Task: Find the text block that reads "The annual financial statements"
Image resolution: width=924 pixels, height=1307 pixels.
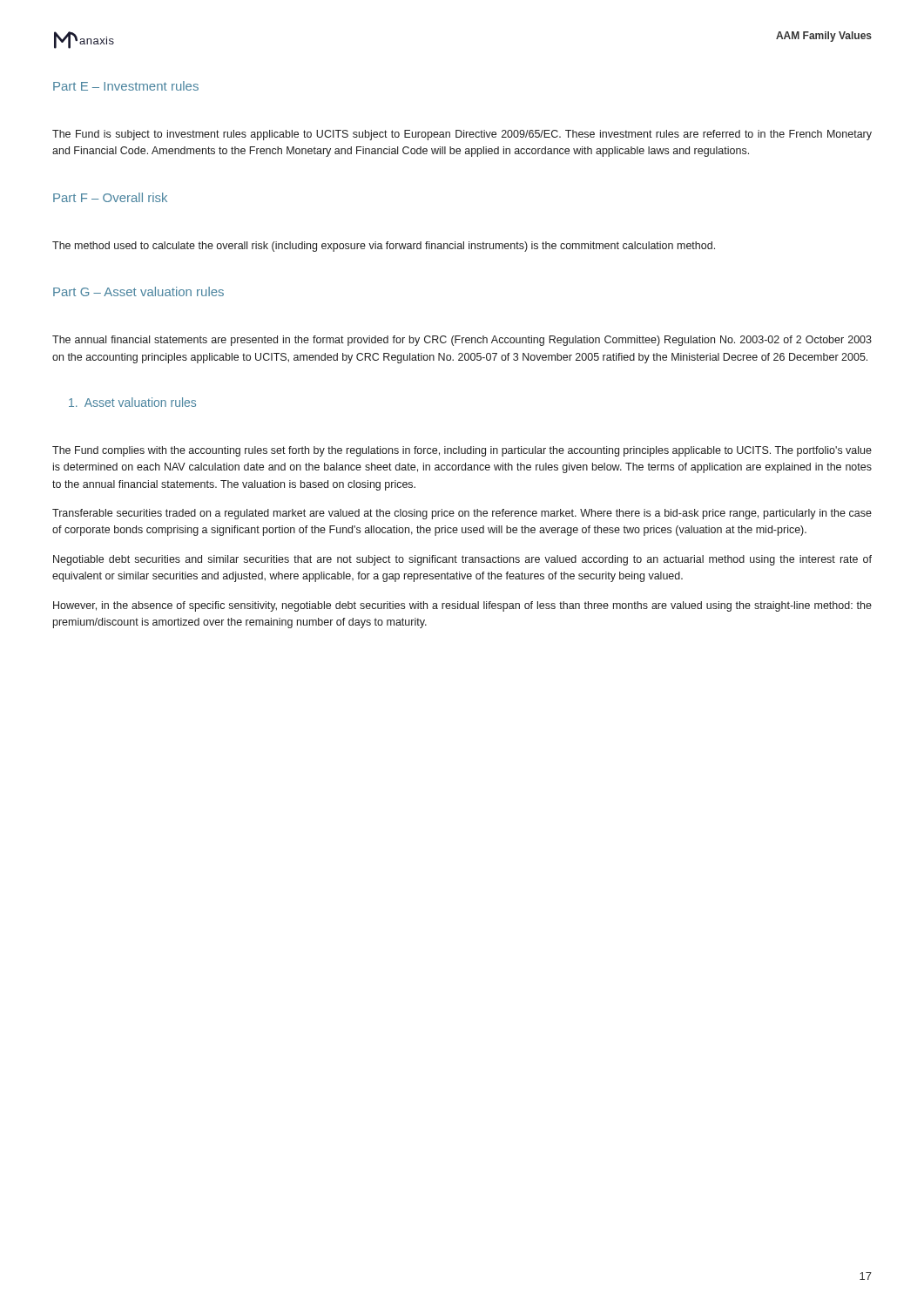Action: 462,349
